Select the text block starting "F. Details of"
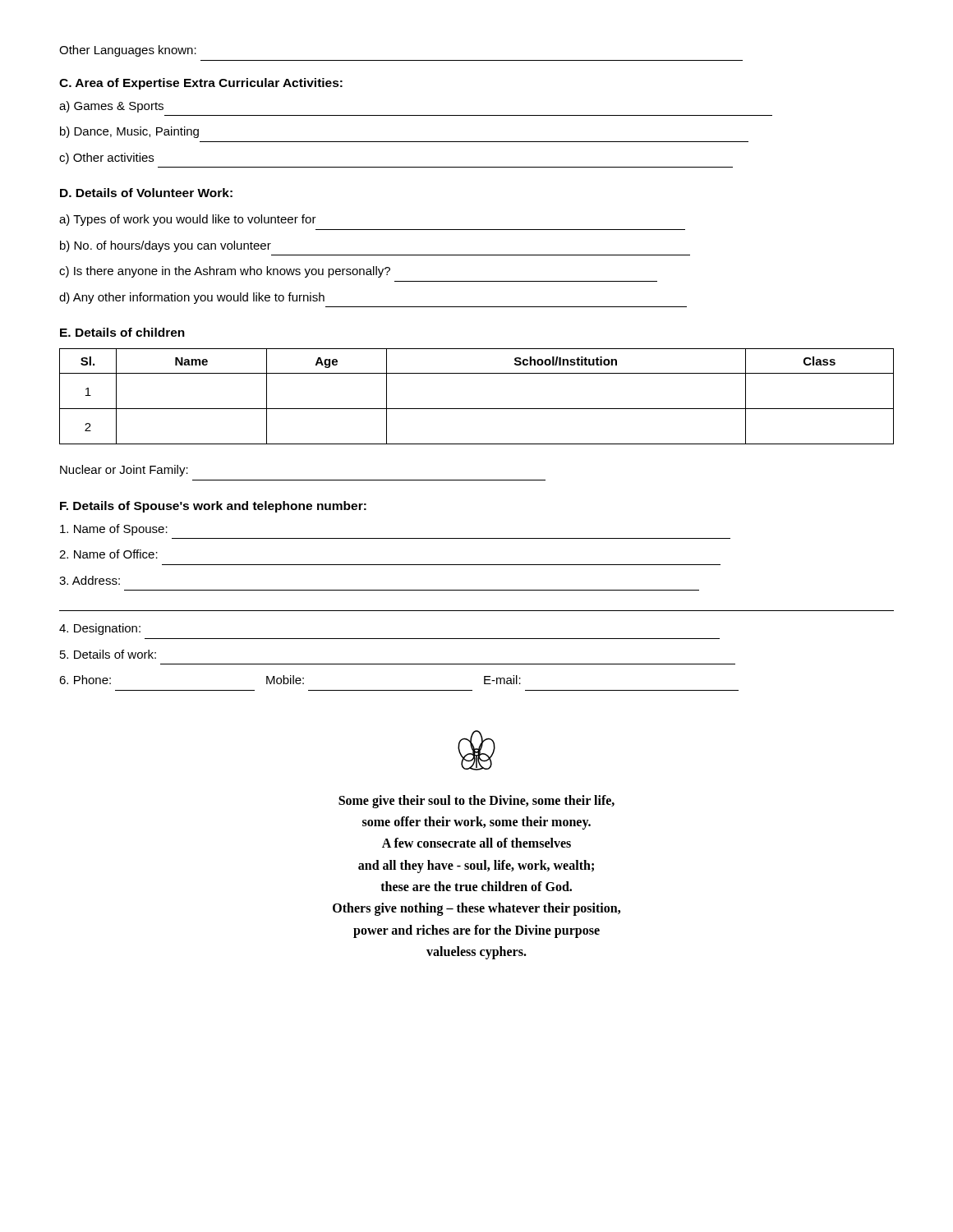 click(x=213, y=505)
